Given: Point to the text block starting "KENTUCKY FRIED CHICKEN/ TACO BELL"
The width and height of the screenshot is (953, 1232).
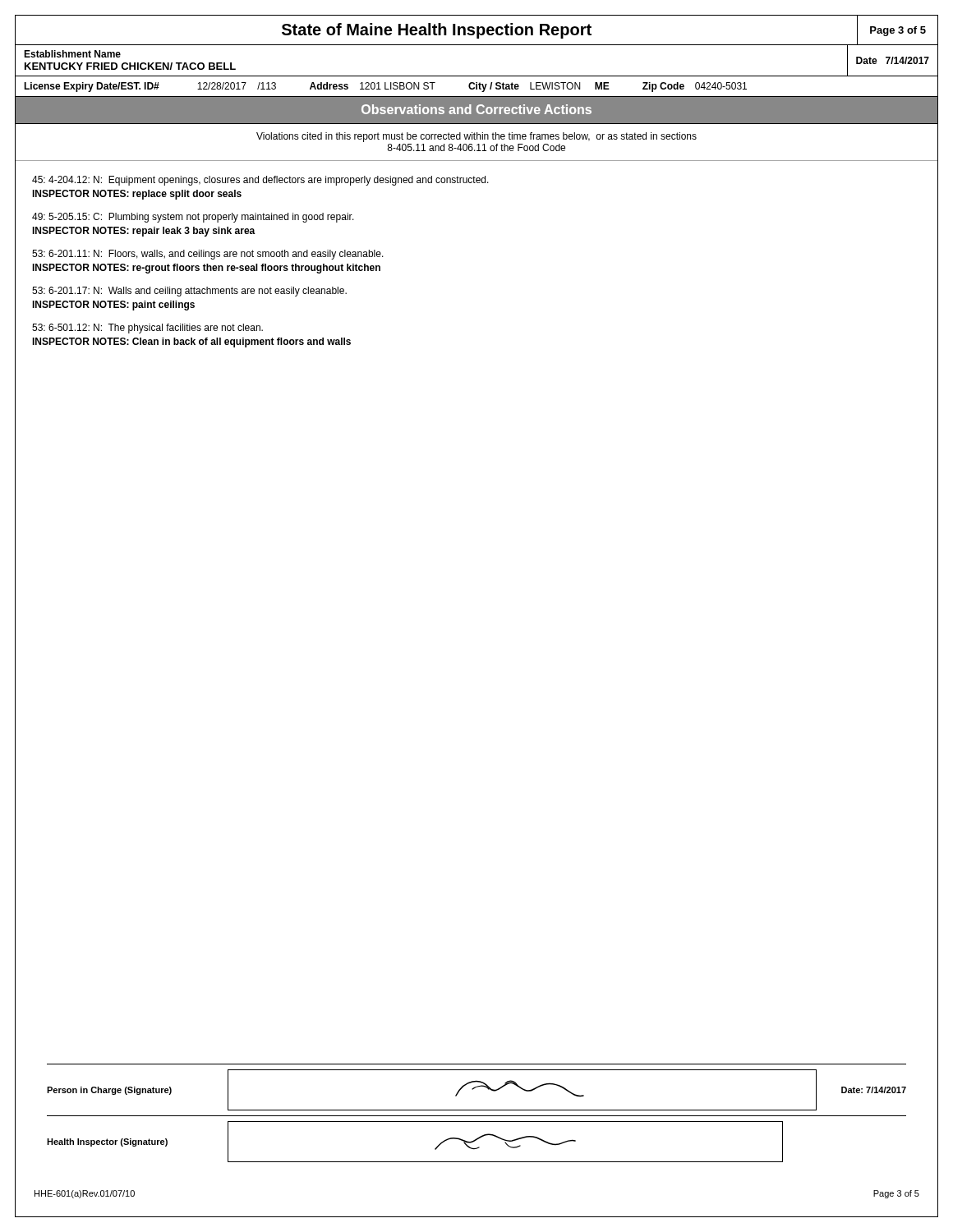Looking at the screenshot, I should pos(130,66).
